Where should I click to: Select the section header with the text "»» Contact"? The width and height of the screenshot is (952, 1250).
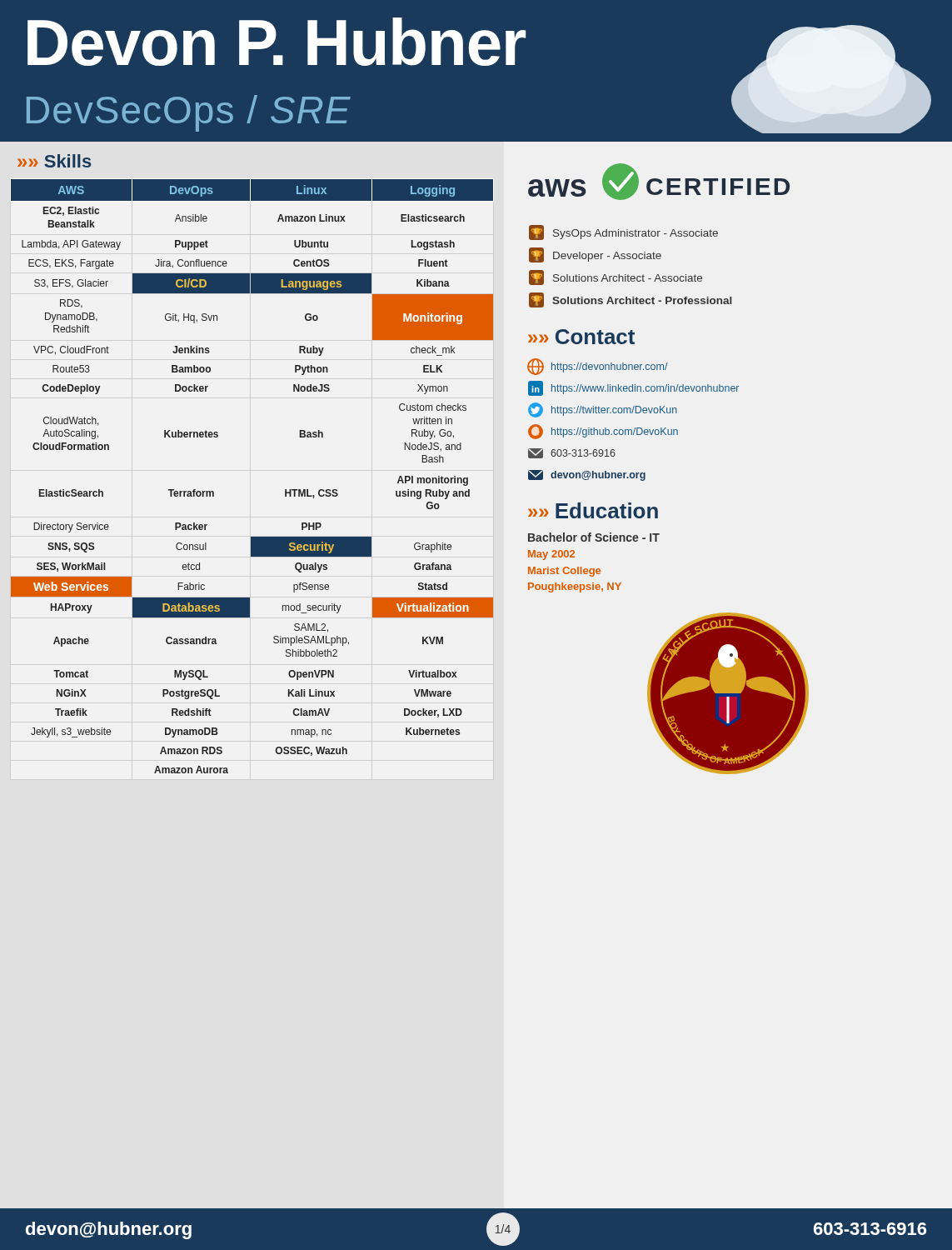581,337
